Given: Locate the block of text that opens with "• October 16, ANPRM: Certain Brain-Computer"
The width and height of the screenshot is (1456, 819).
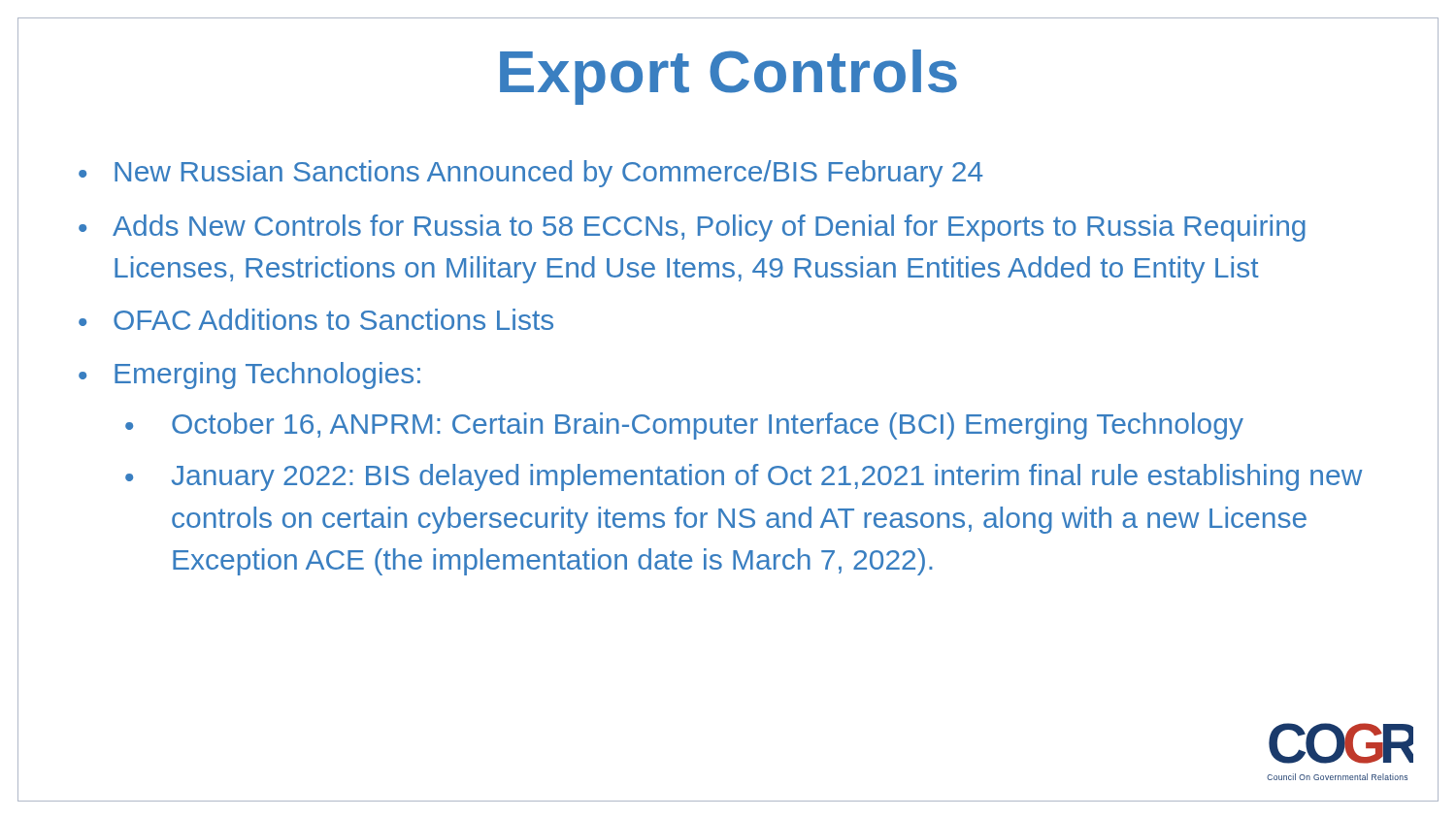Looking at the screenshot, I should point(745,424).
